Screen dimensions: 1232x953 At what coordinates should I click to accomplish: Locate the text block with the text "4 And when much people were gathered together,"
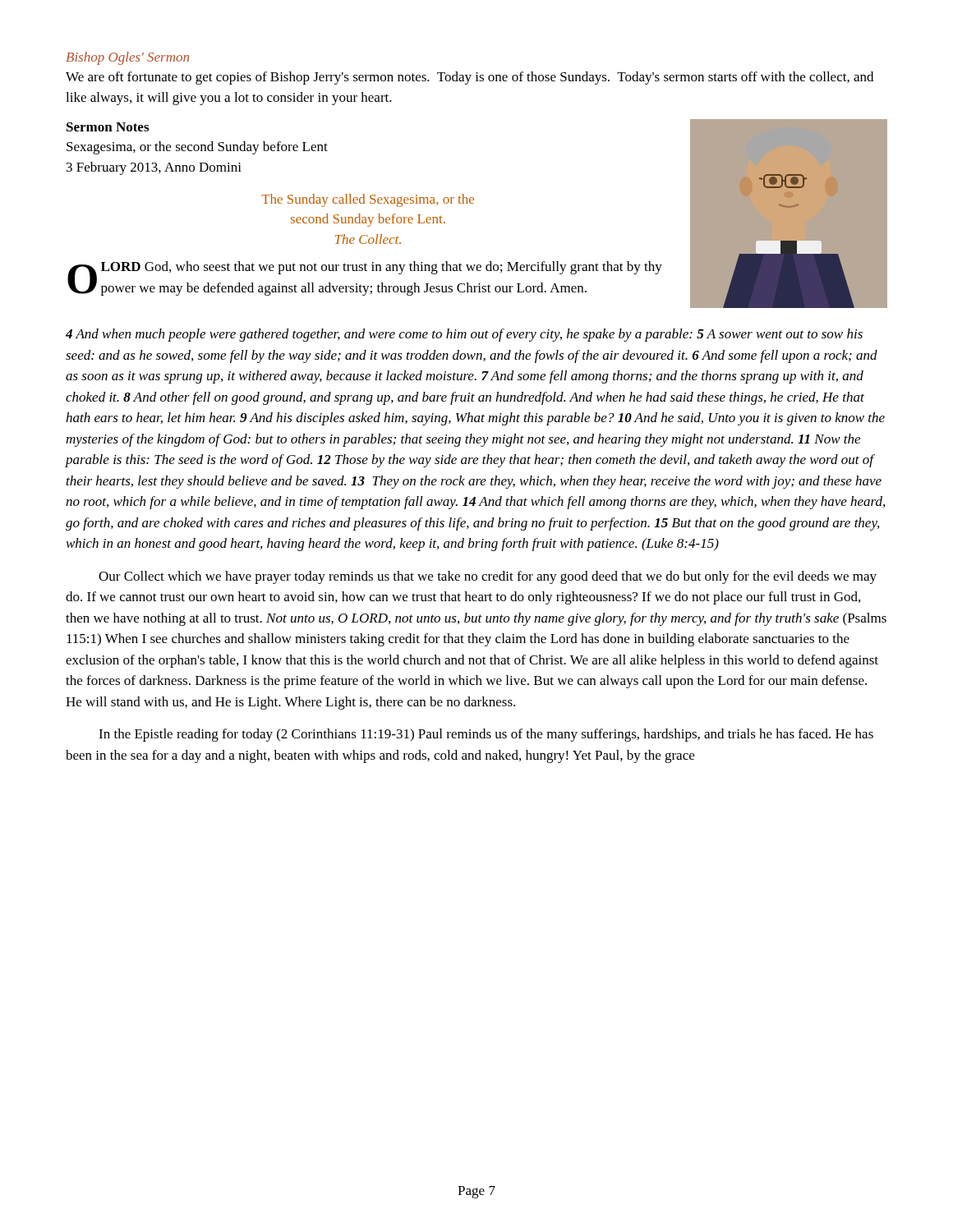pos(476,439)
